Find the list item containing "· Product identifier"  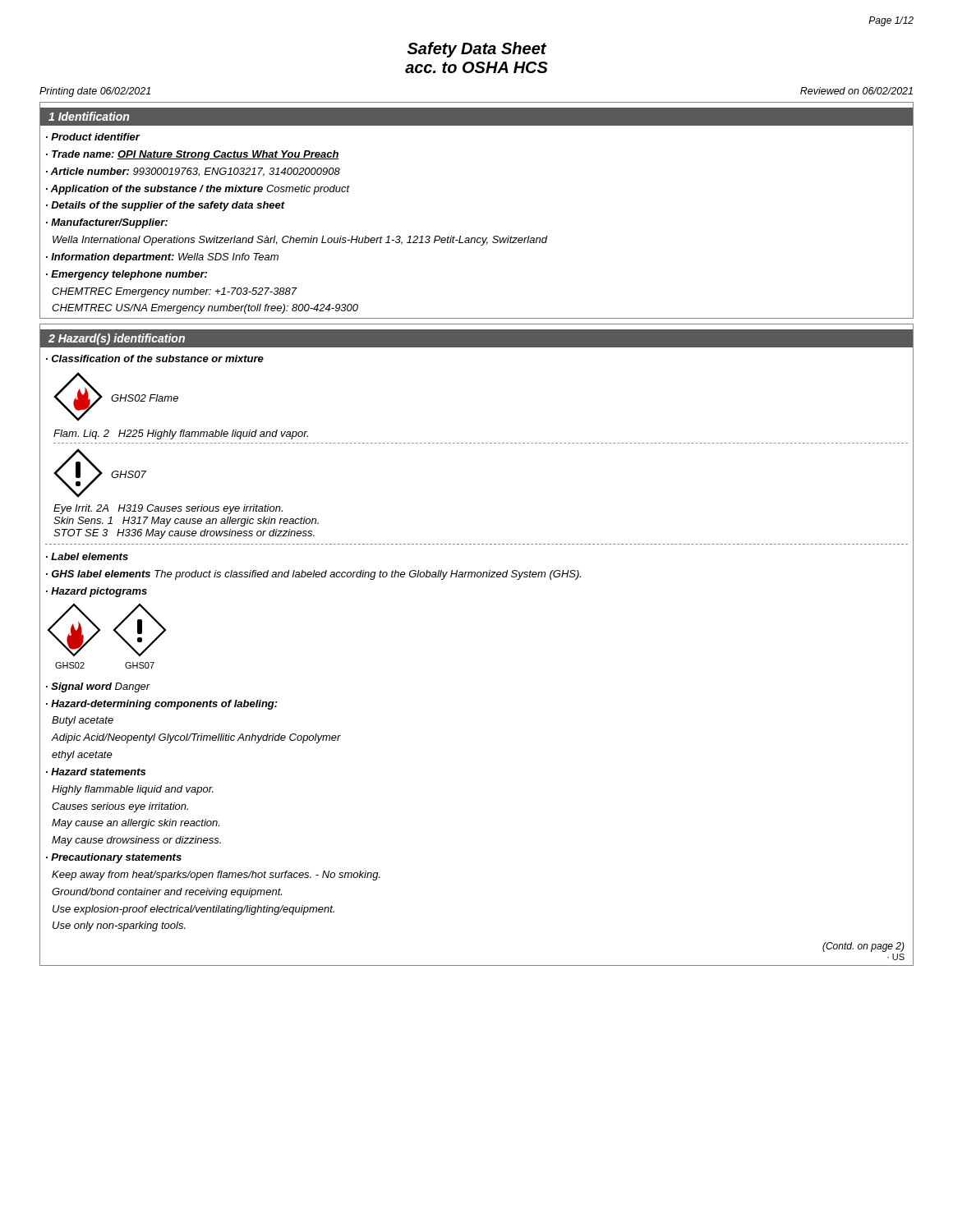[x=93, y=137]
